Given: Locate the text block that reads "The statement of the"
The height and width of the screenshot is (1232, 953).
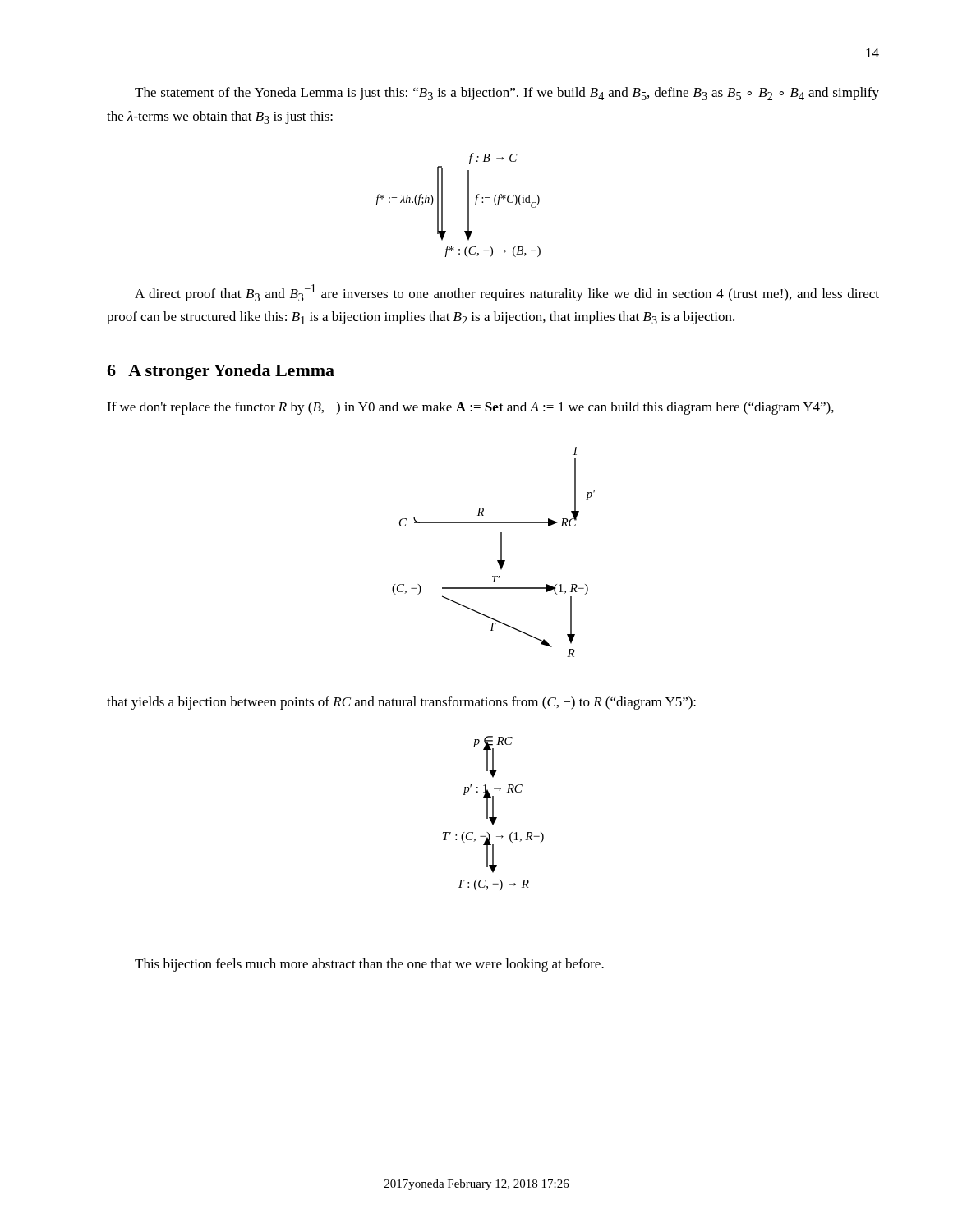Looking at the screenshot, I should (493, 106).
